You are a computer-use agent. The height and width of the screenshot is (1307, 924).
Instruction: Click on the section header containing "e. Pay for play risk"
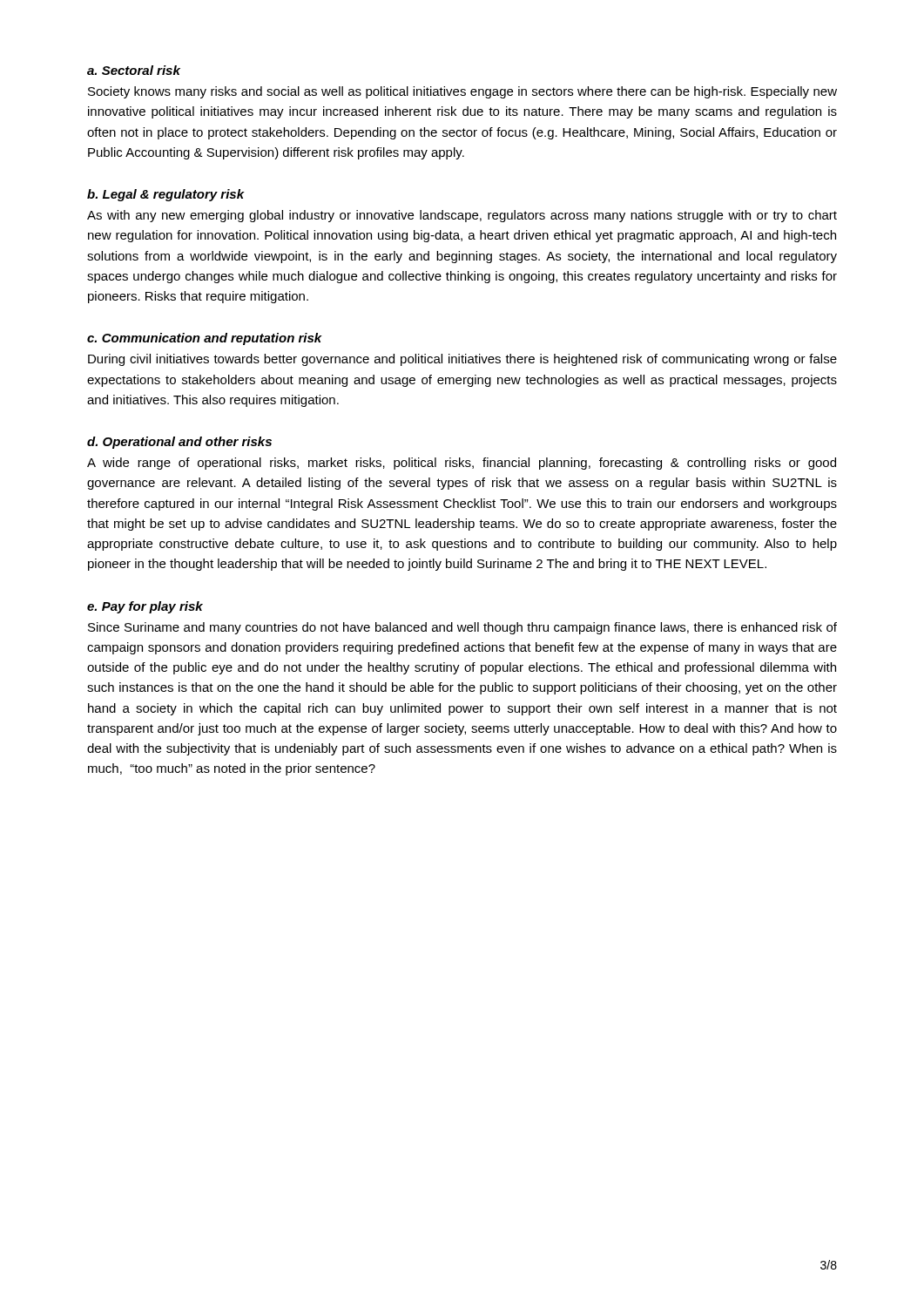coord(145,606)
